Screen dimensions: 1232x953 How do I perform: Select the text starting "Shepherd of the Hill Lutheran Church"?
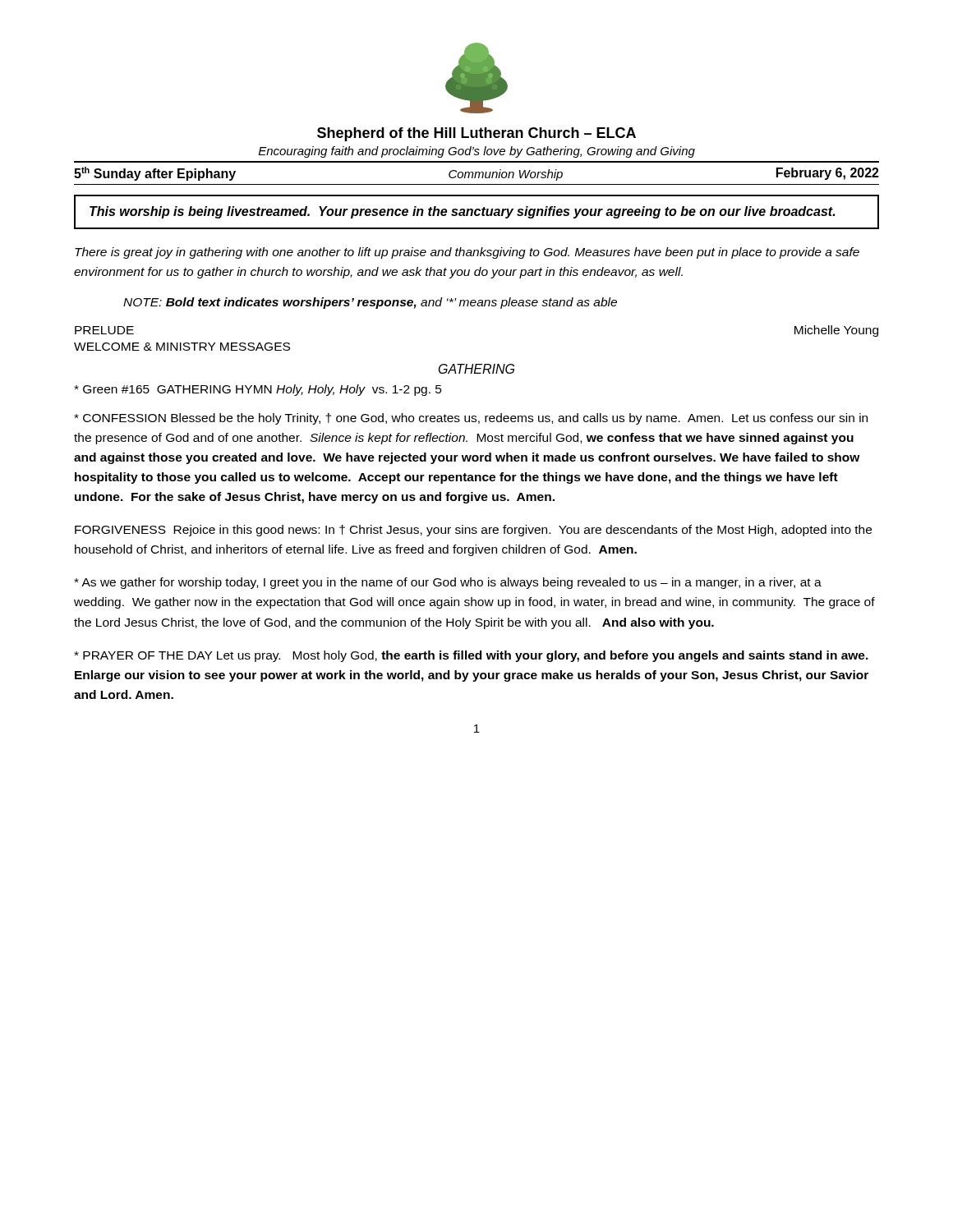476,133
